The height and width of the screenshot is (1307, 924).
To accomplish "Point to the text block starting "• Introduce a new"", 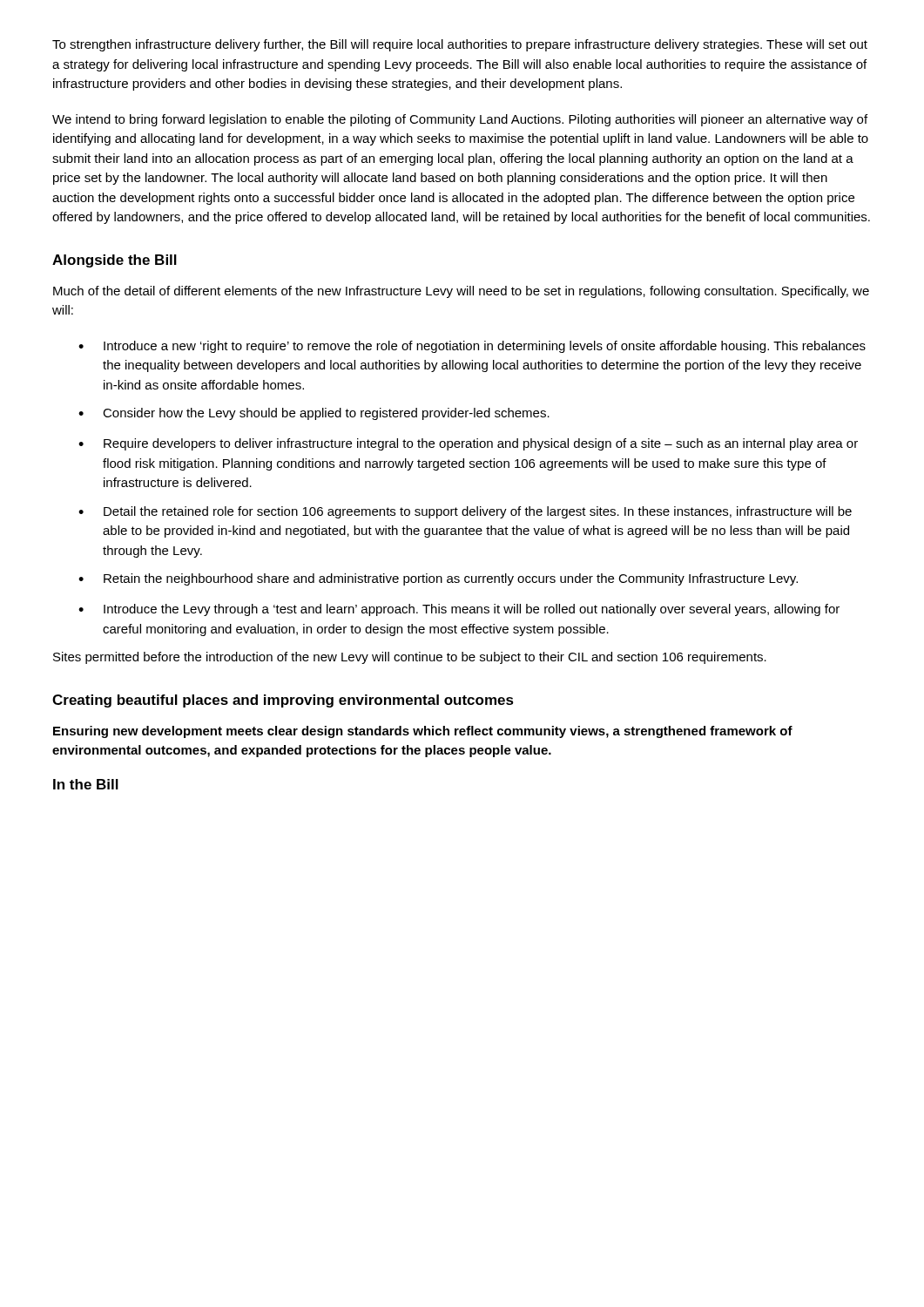I will coord(475,365).
